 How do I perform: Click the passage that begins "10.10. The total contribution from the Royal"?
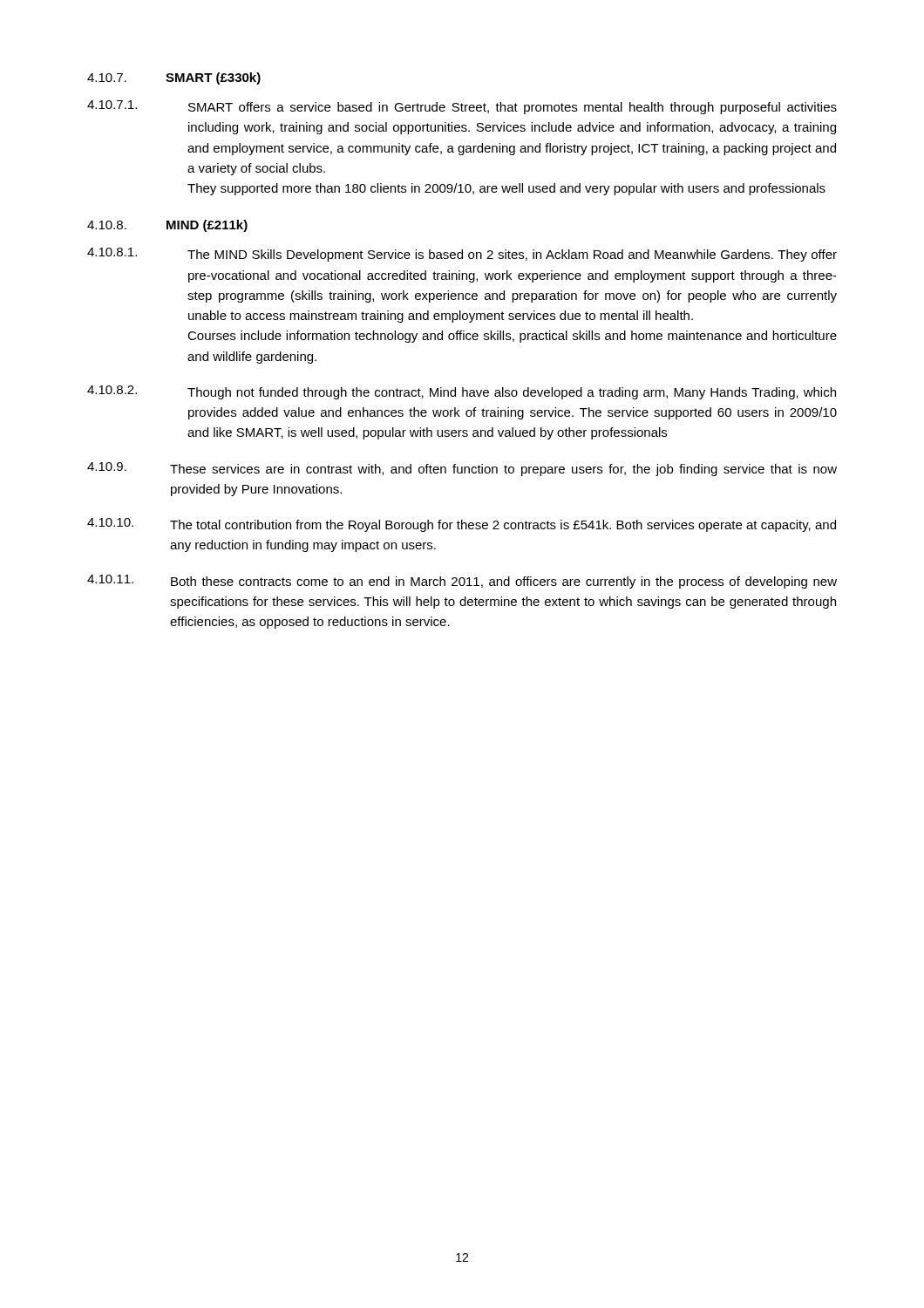pyautogui.click(x=462, y=535)
